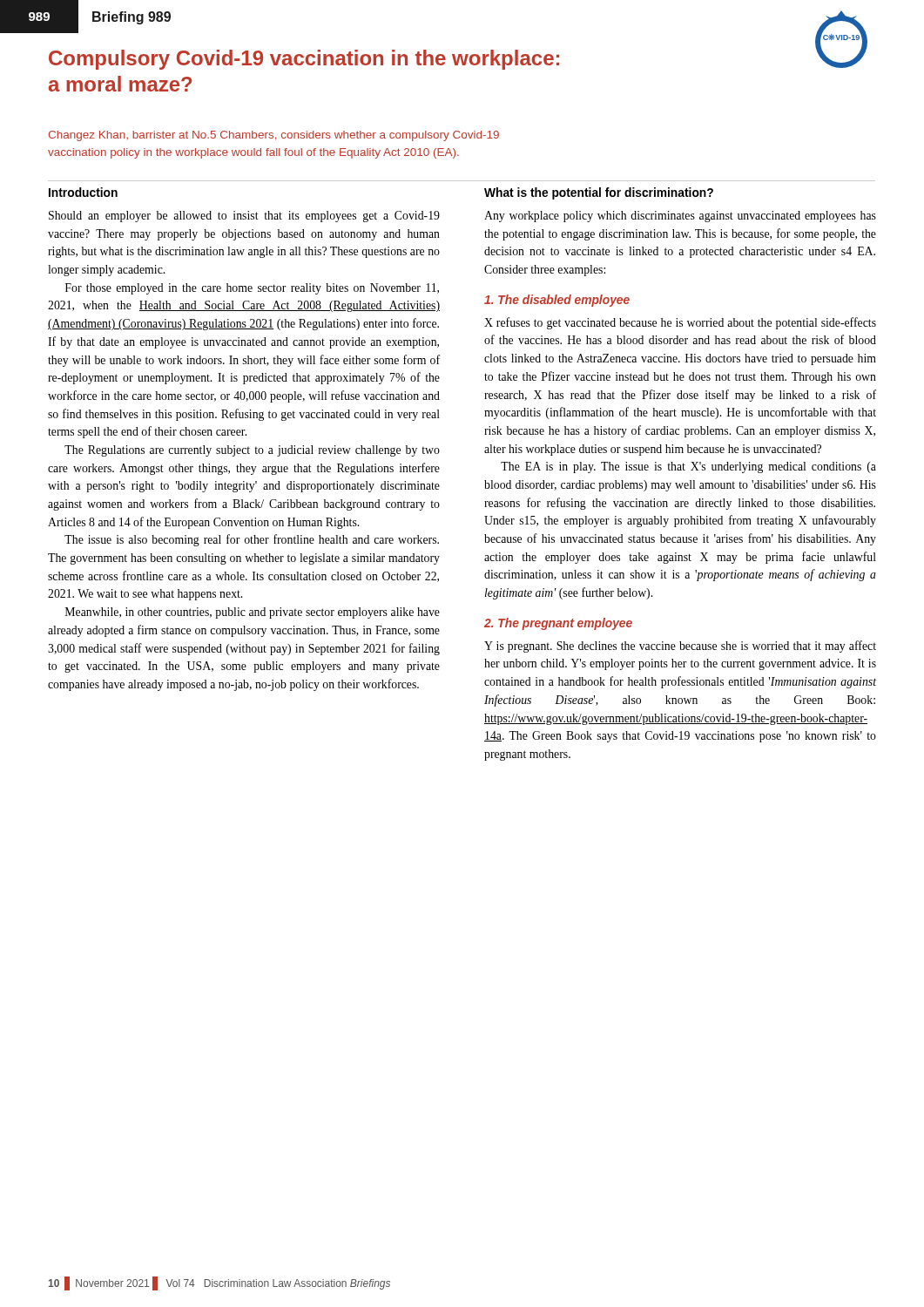The width and height of the screenshot is (924, 1307).
Task: Click on the logo
Action: pyautogui.click(x=841, y=40)
